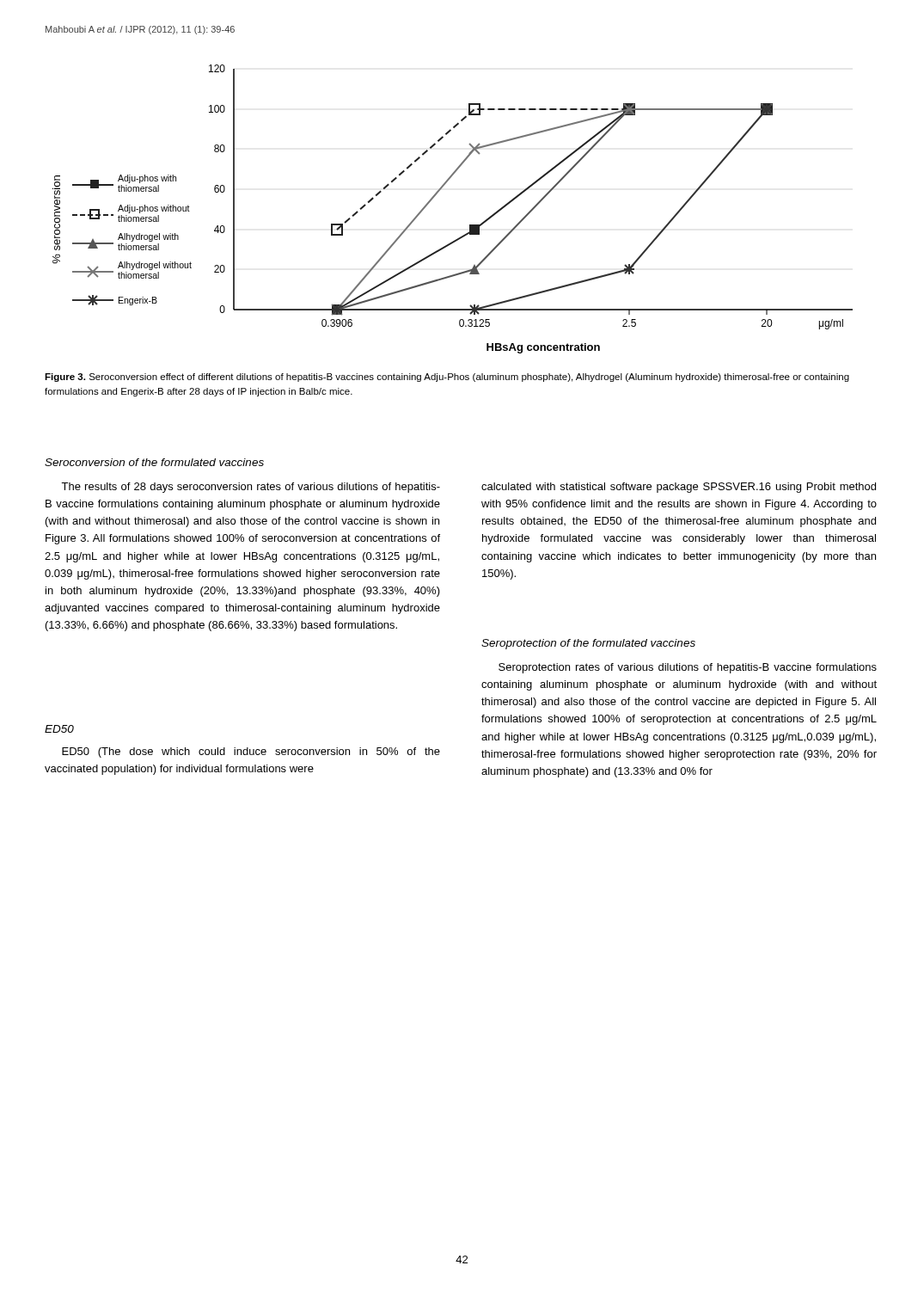
Task: Select the caption
Action: (x=447, y=384)
